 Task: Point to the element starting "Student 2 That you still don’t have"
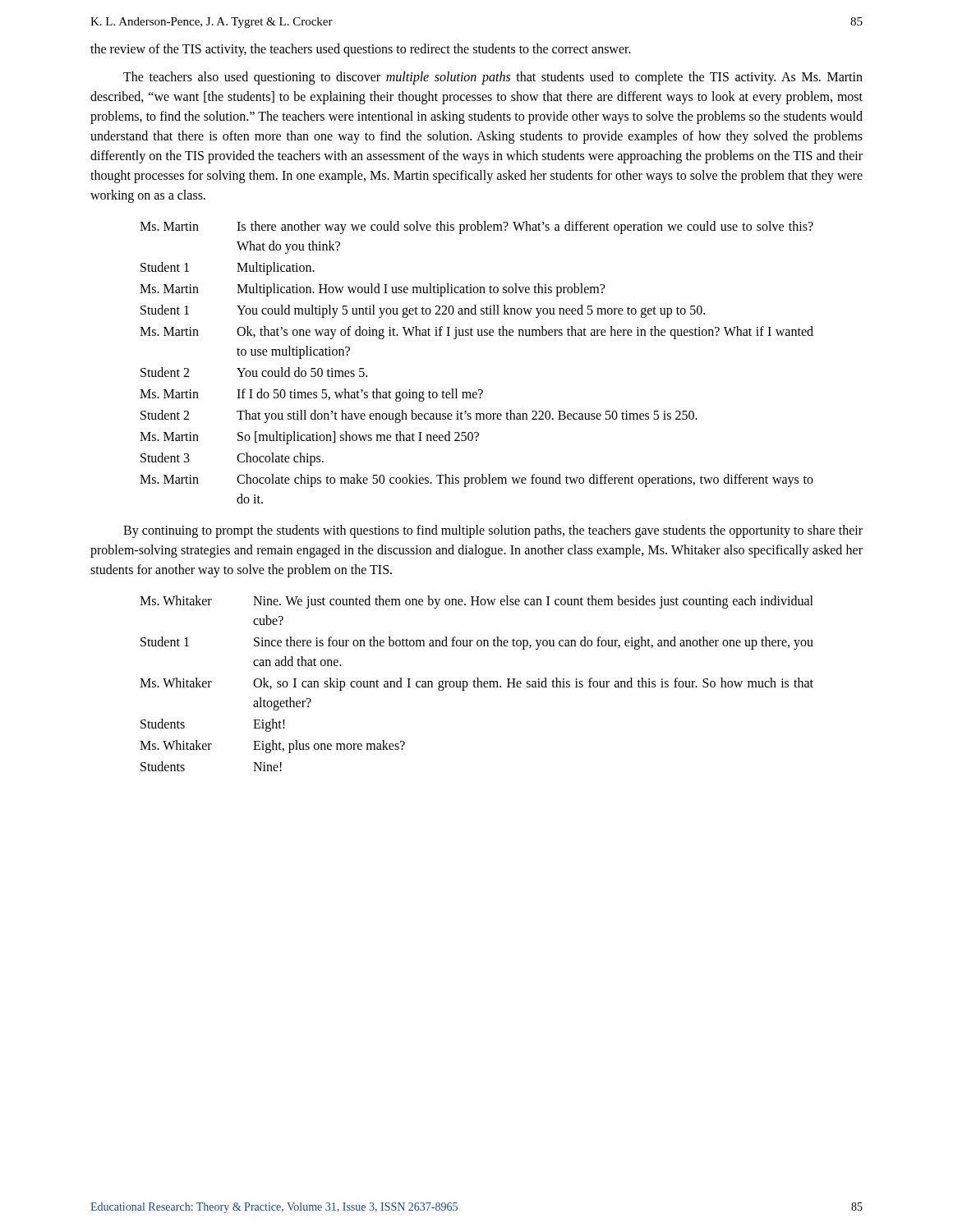476,416
